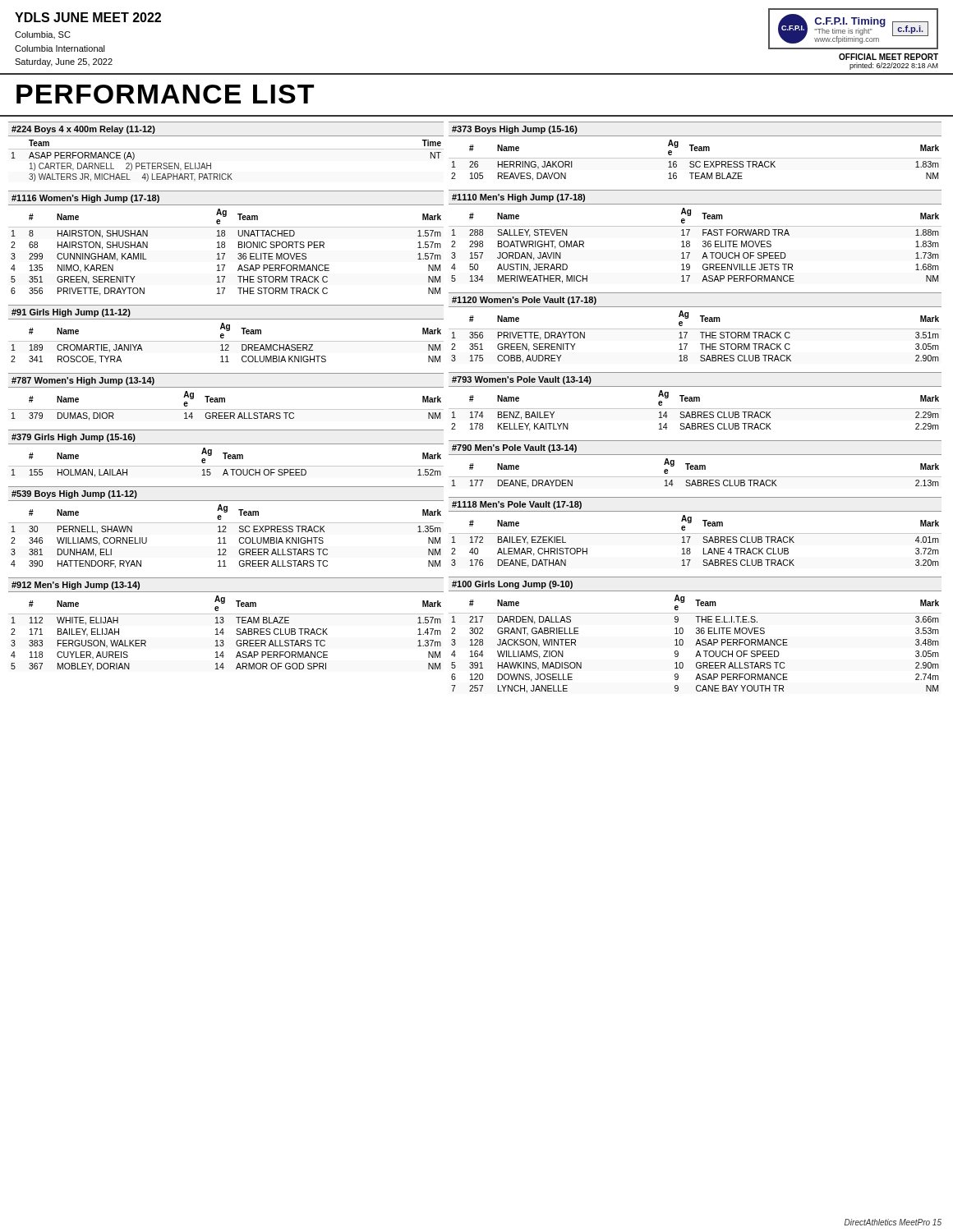The width and height of the screenshot is (953, 1232).
Task: Select the table that reads "MOBLEY, DORIAN"
Action: (x=226, y=625)
